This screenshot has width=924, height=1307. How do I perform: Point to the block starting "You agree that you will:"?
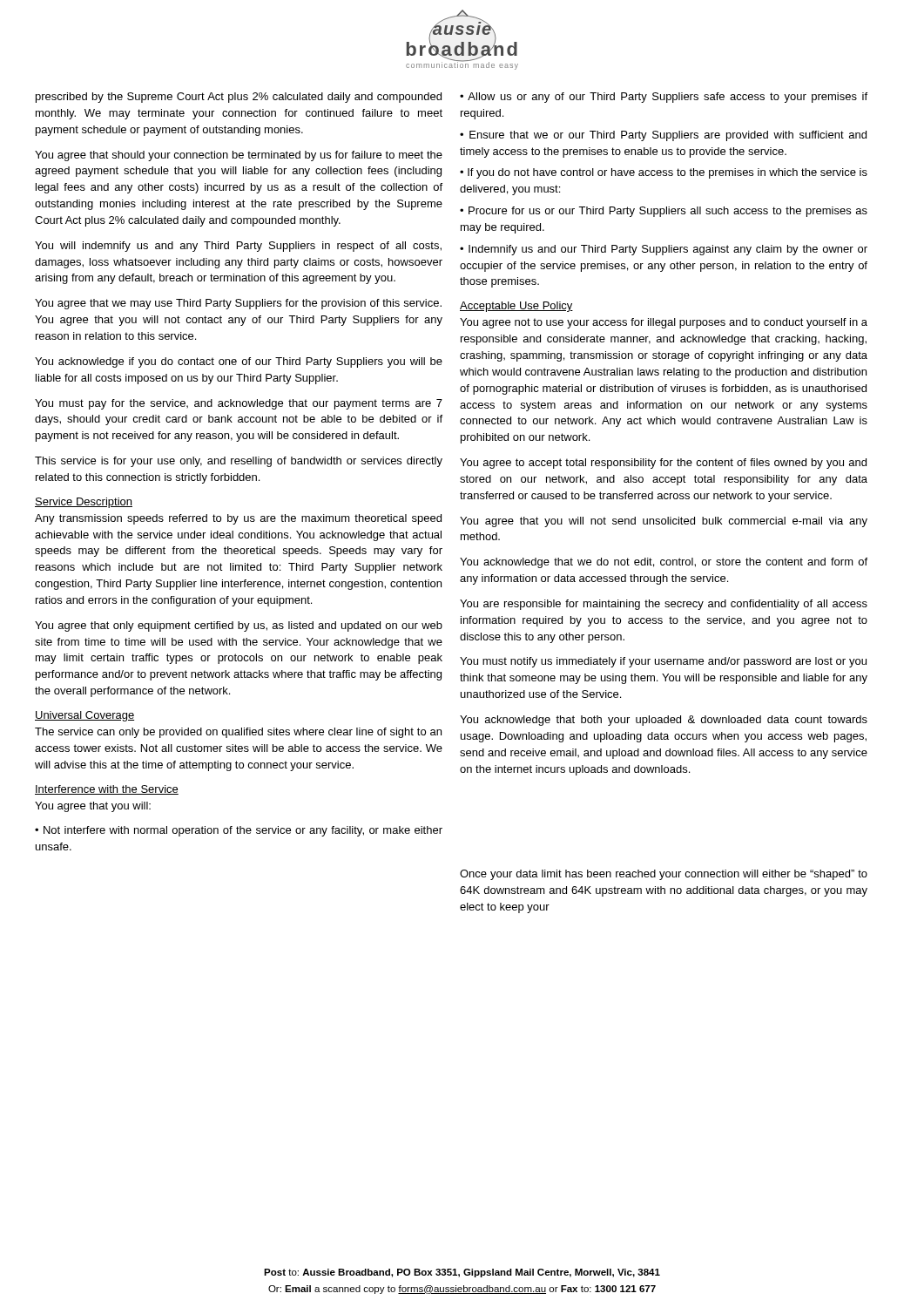[x=93, y=805]
